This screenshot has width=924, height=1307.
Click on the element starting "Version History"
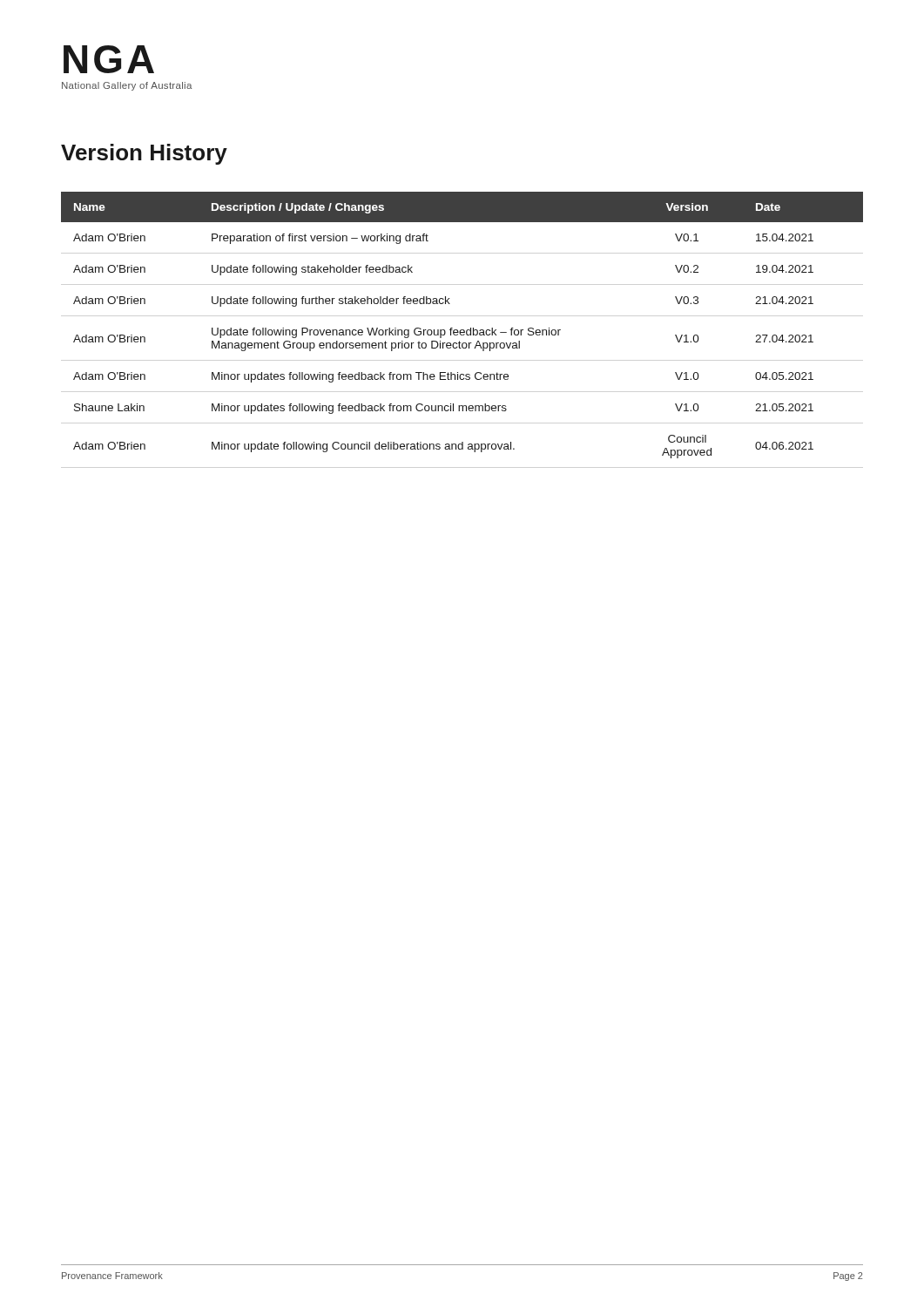pos(144,153)
